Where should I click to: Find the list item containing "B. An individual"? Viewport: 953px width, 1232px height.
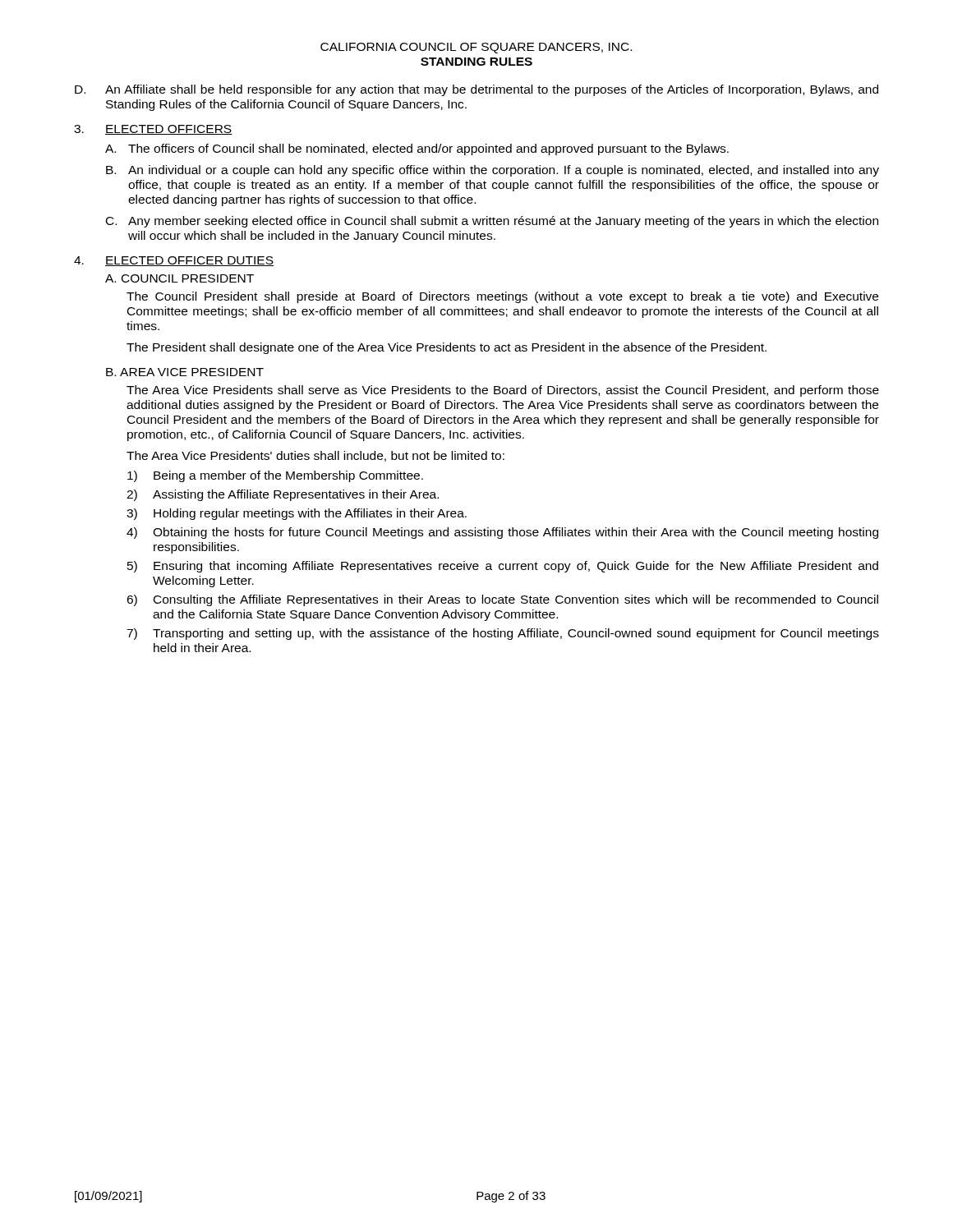click(x=492, y=185)
